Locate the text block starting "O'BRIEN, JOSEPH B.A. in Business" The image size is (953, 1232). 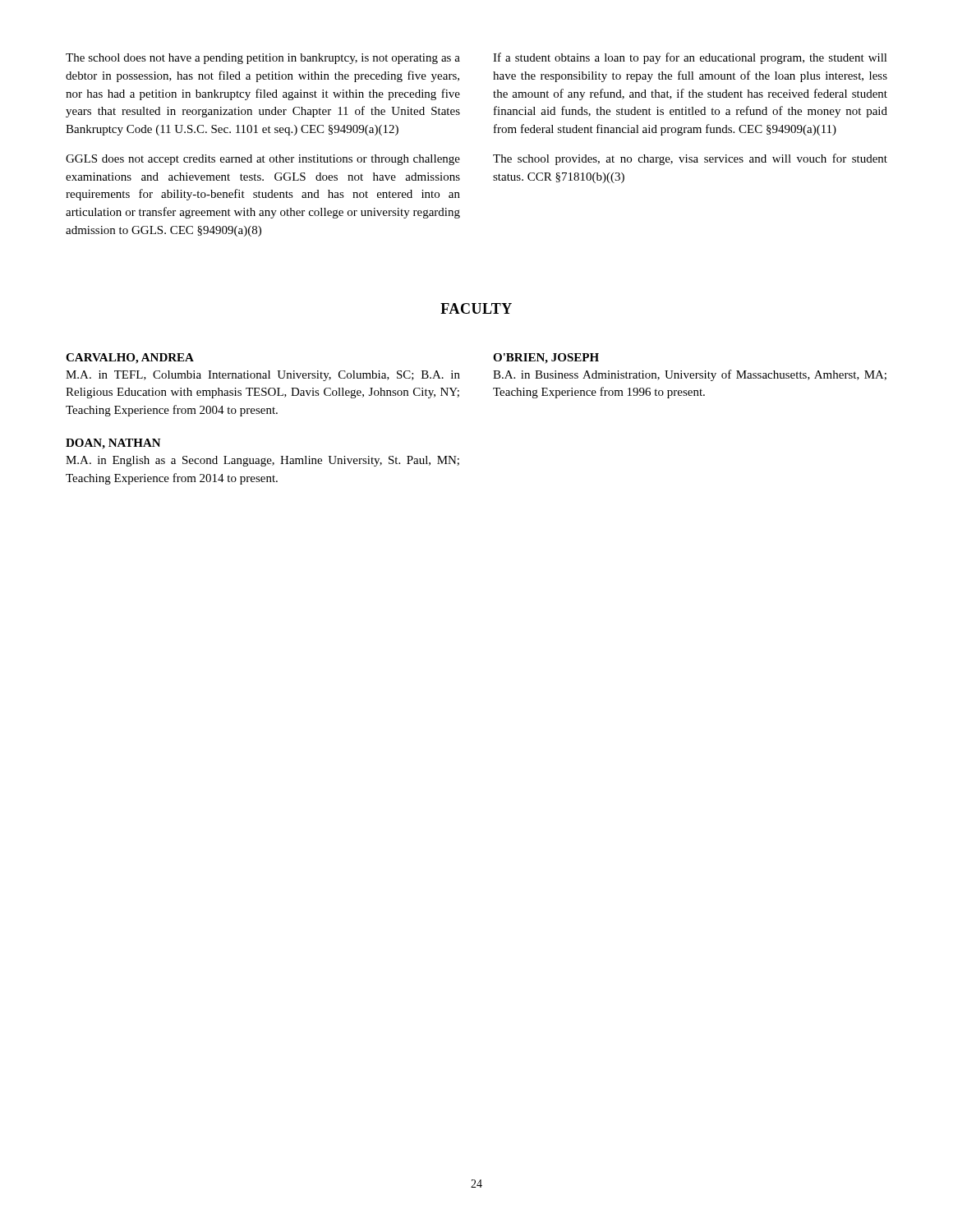pyautogui.click(x=690, y=376)
